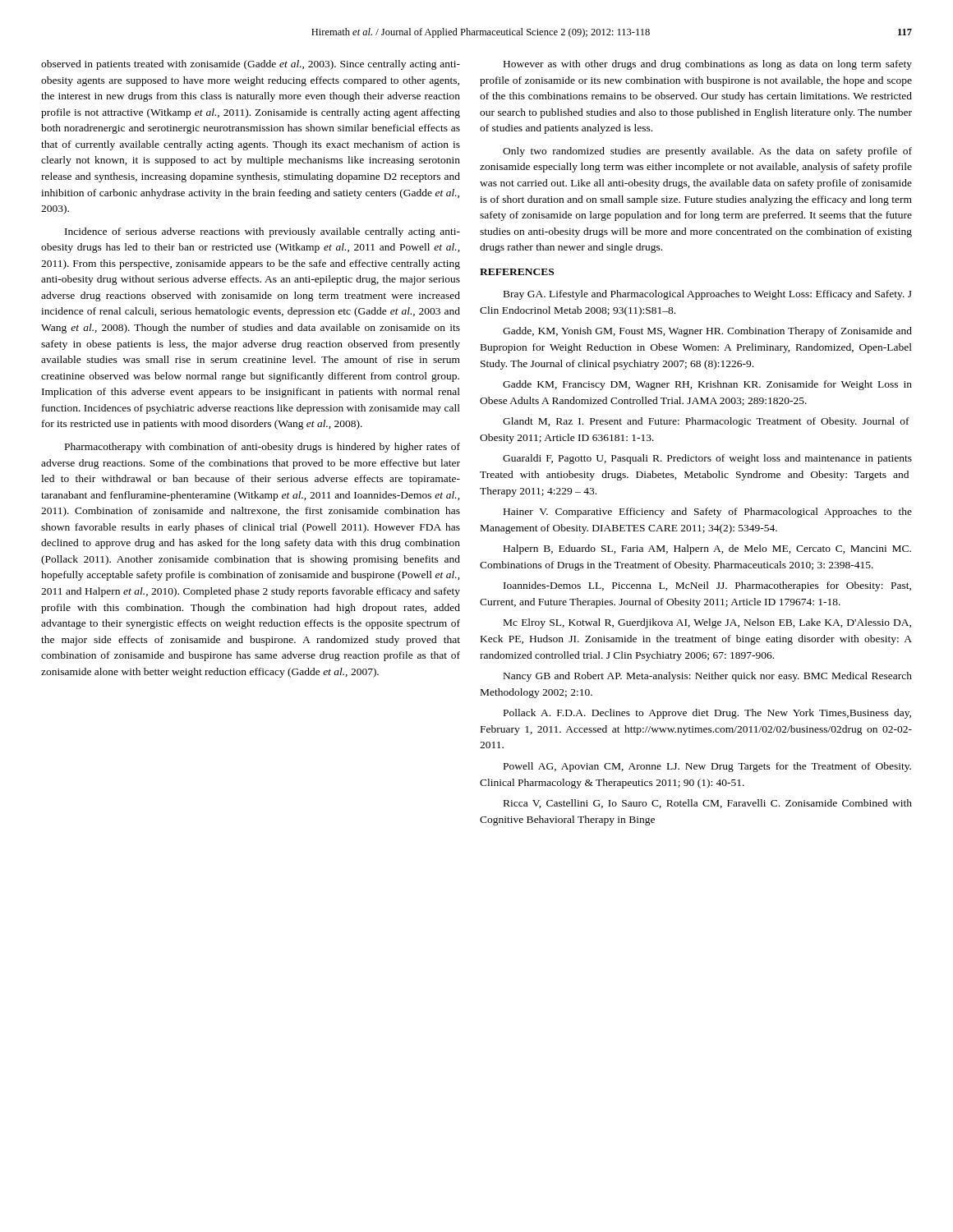This screenshot has width=953, height=1232.
Task: Point to the block beginning "Halpern B, Eduardo SL,"
Action: [696, 557]
